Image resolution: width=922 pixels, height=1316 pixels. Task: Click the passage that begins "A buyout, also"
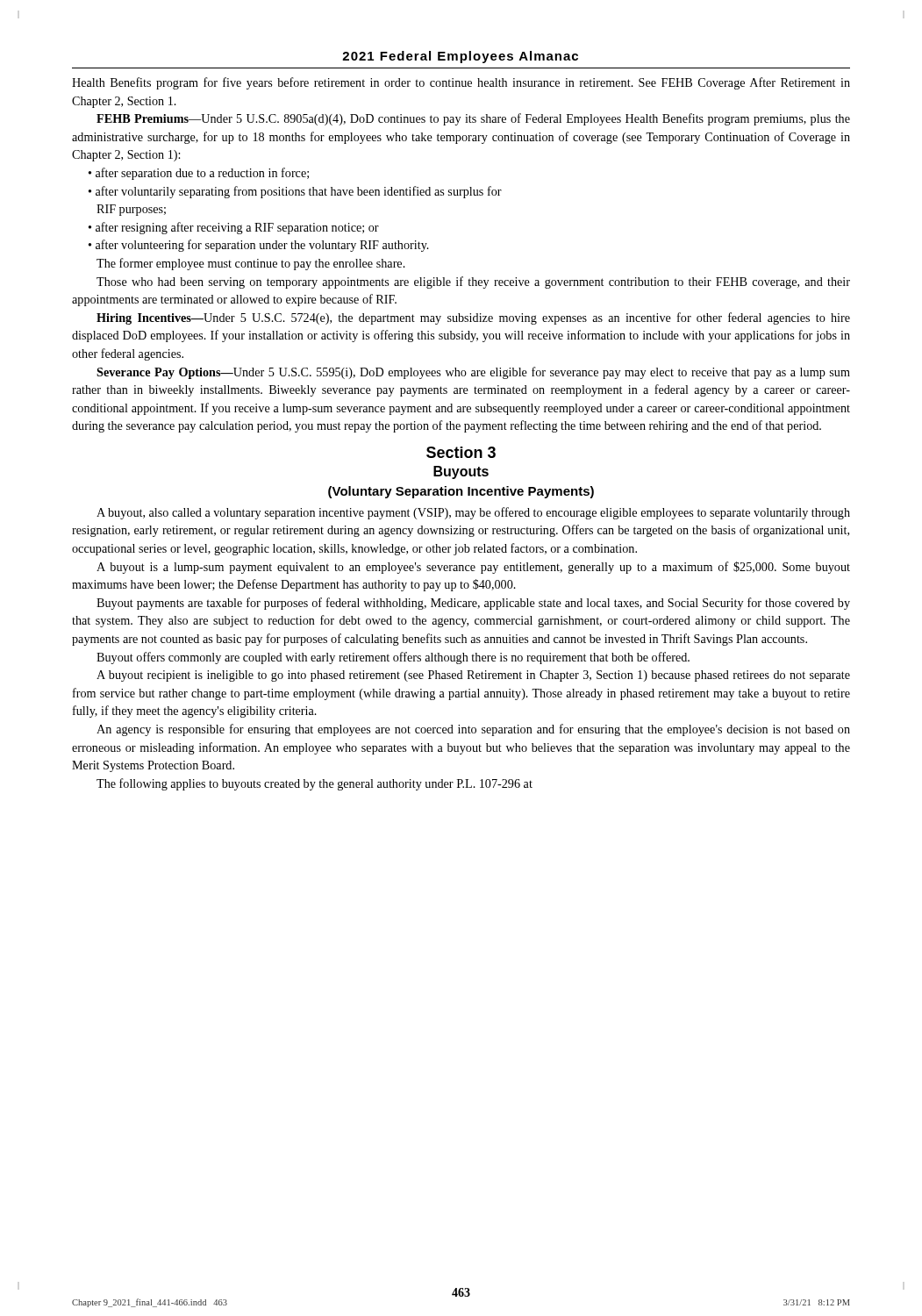pos(461,531)
